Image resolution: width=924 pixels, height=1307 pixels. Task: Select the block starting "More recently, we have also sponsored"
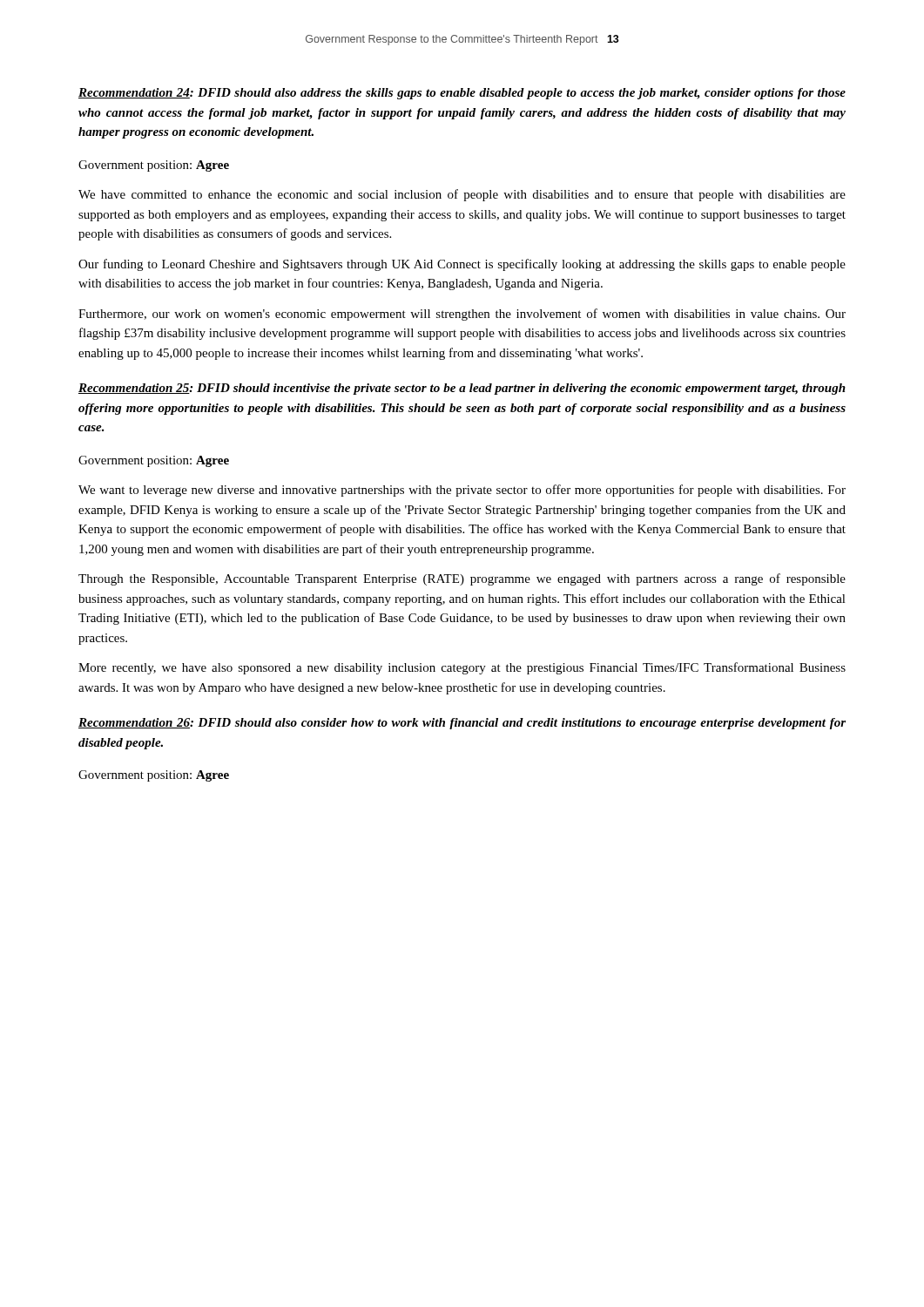(462, 677)
